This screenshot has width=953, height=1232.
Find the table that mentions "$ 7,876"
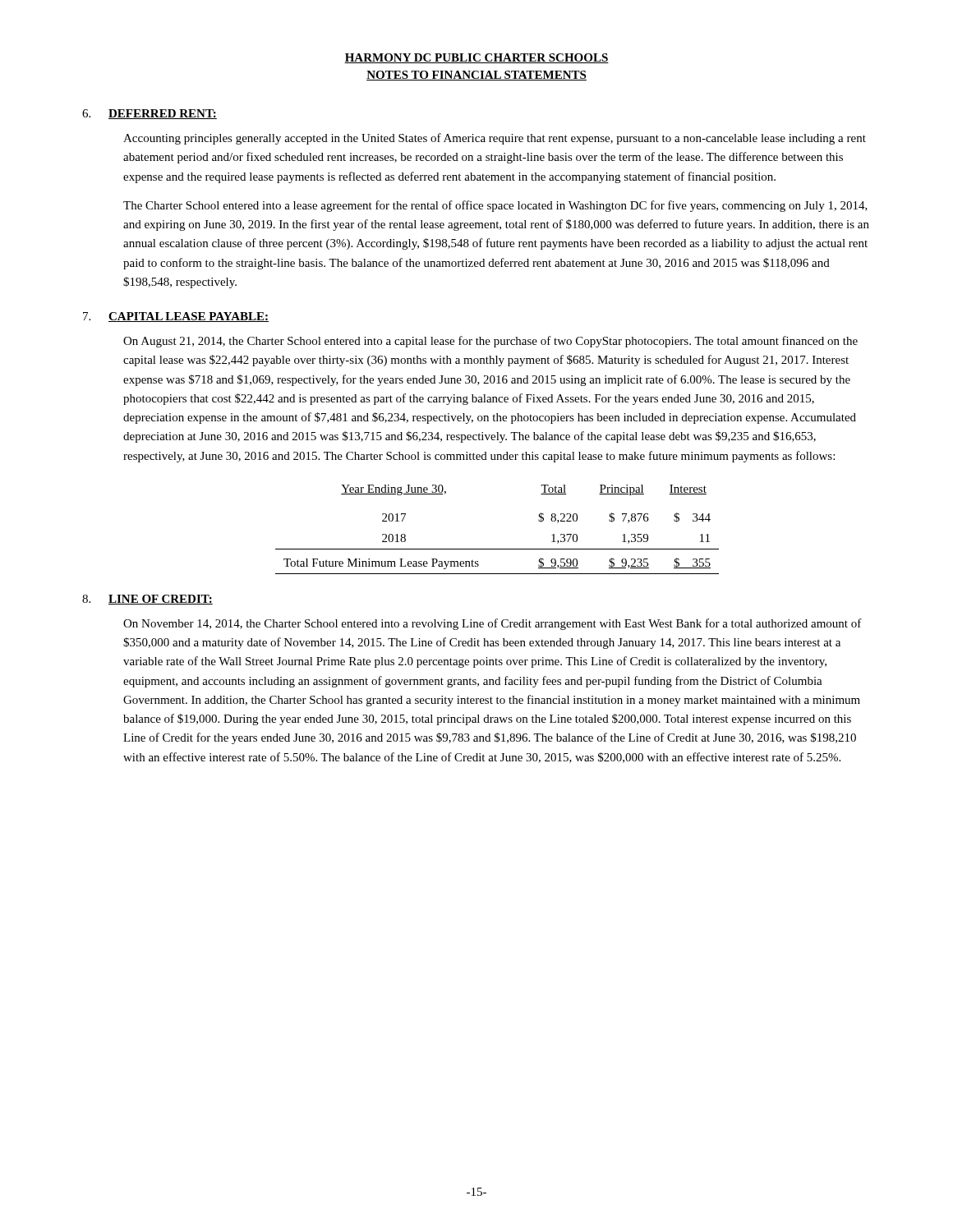pyautogui.click(x=497, y=527)
